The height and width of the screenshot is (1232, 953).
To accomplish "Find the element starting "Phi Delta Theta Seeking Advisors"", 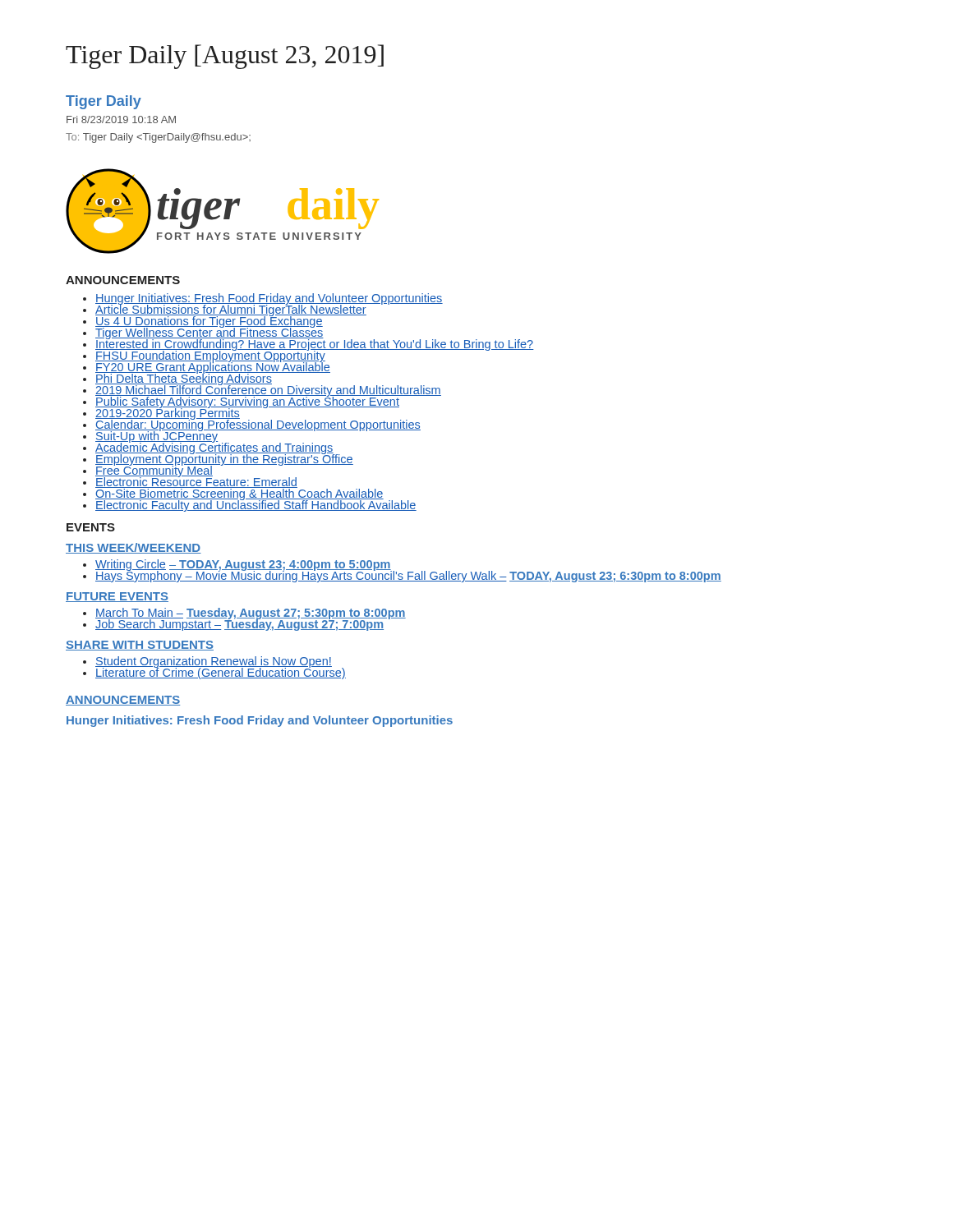I will tap(254, 379).
